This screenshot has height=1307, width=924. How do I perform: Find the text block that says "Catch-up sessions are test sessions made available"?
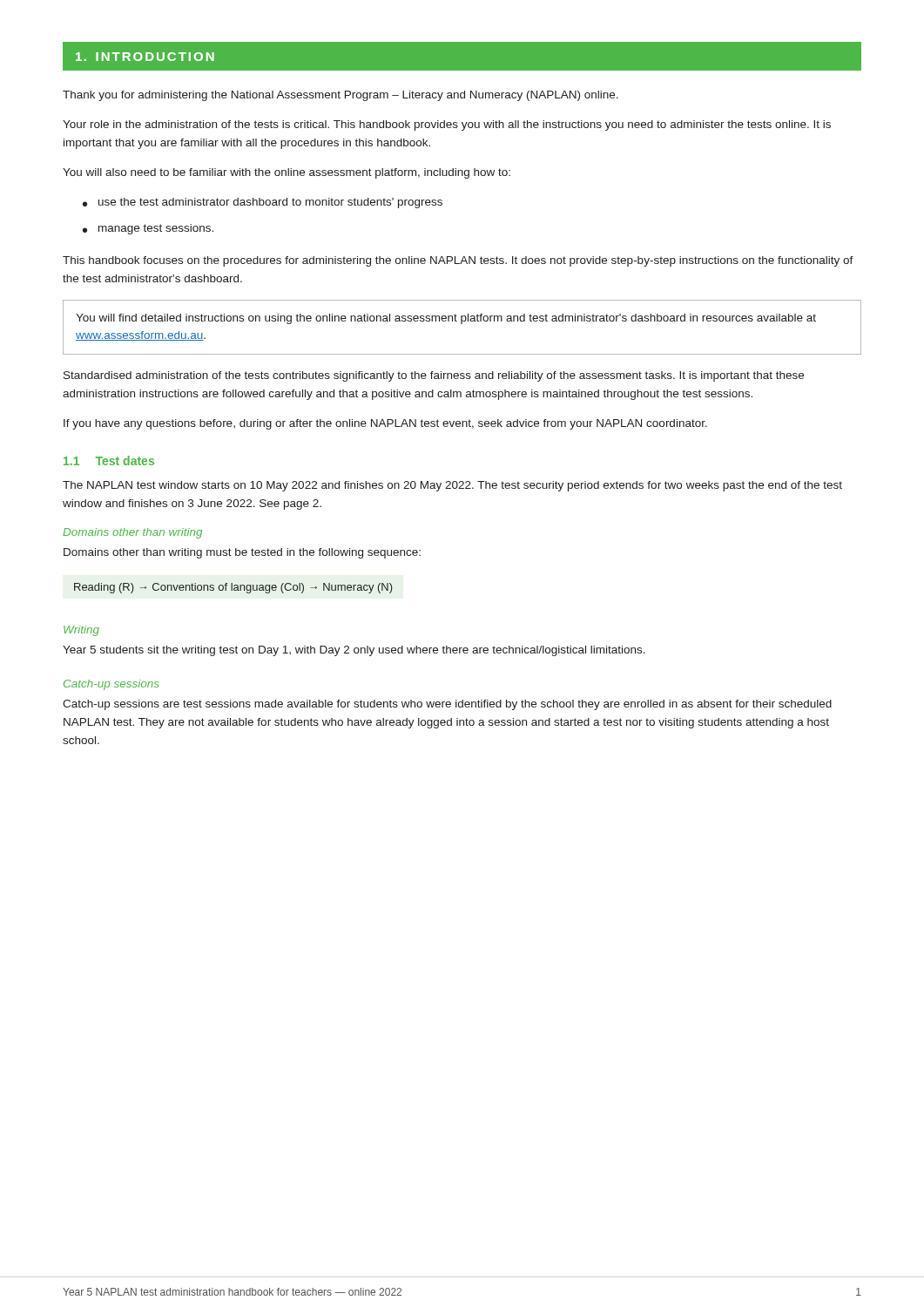point(447,722)
